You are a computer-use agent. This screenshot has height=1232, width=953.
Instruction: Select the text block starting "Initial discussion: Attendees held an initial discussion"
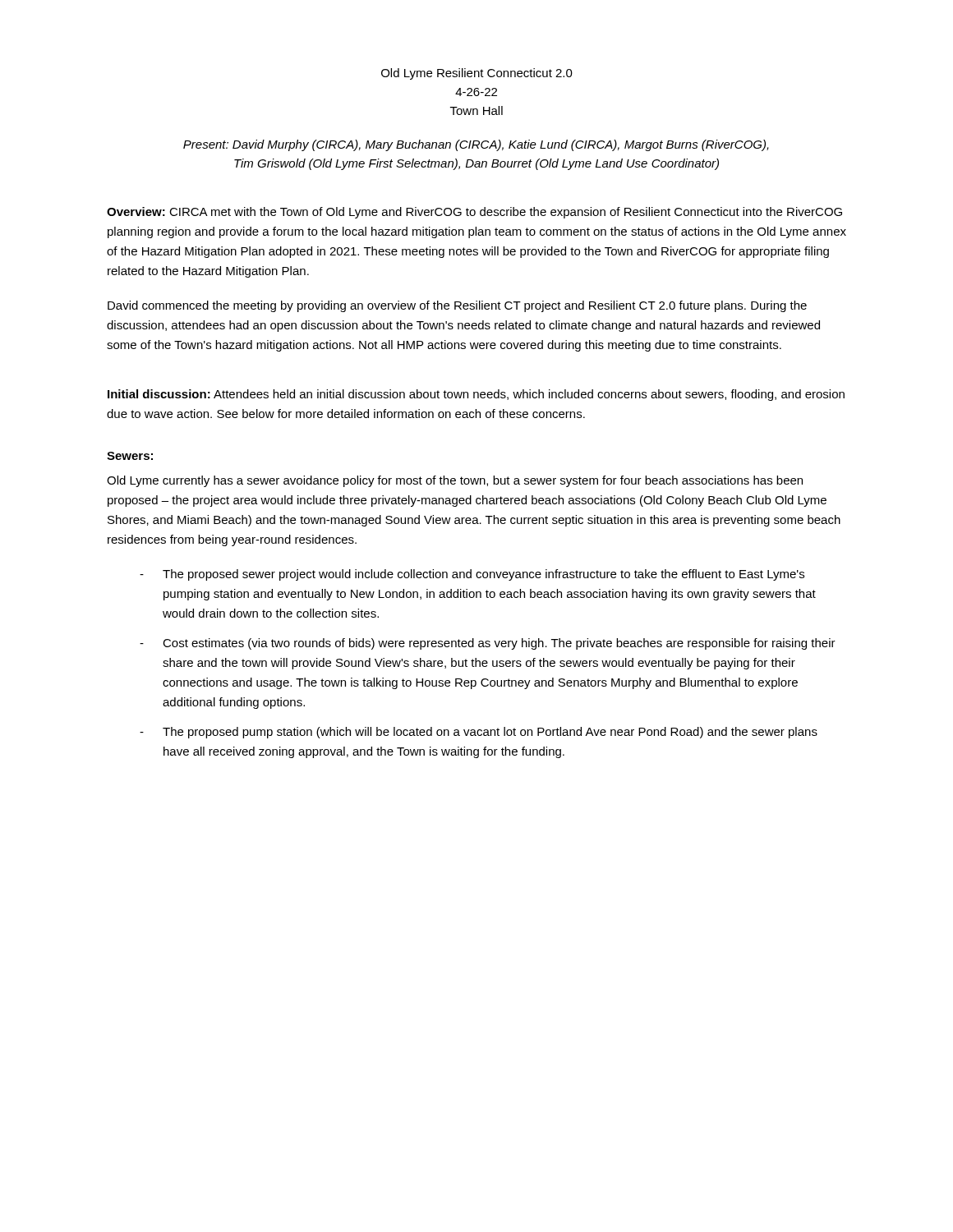point(476,404)
